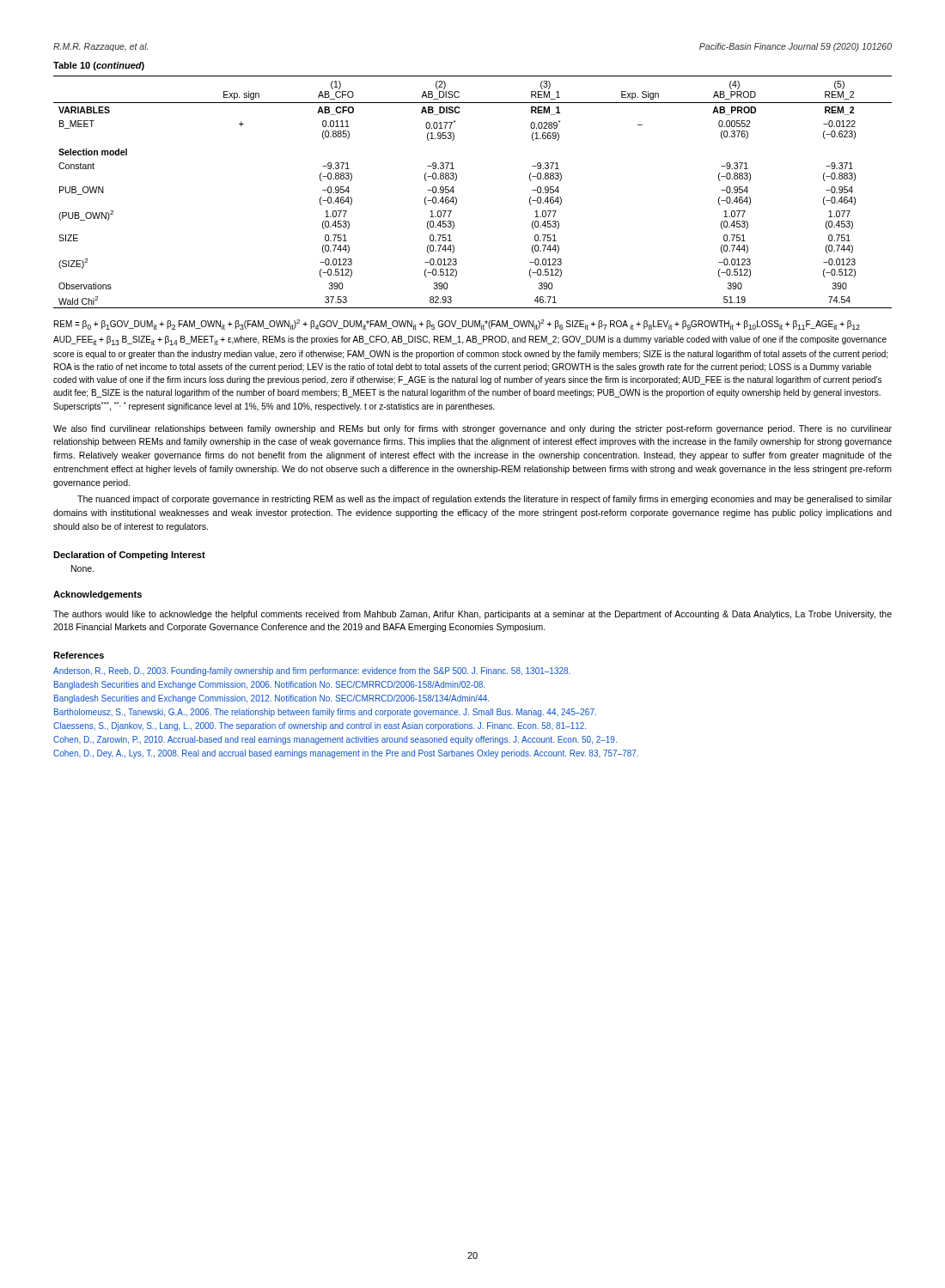Where is the passage that starts "Bangladesh Securities and Exchange Commission, 2006."?
Image resolution: width=945 pixels, height=1288 pixels.
[269, 685]
